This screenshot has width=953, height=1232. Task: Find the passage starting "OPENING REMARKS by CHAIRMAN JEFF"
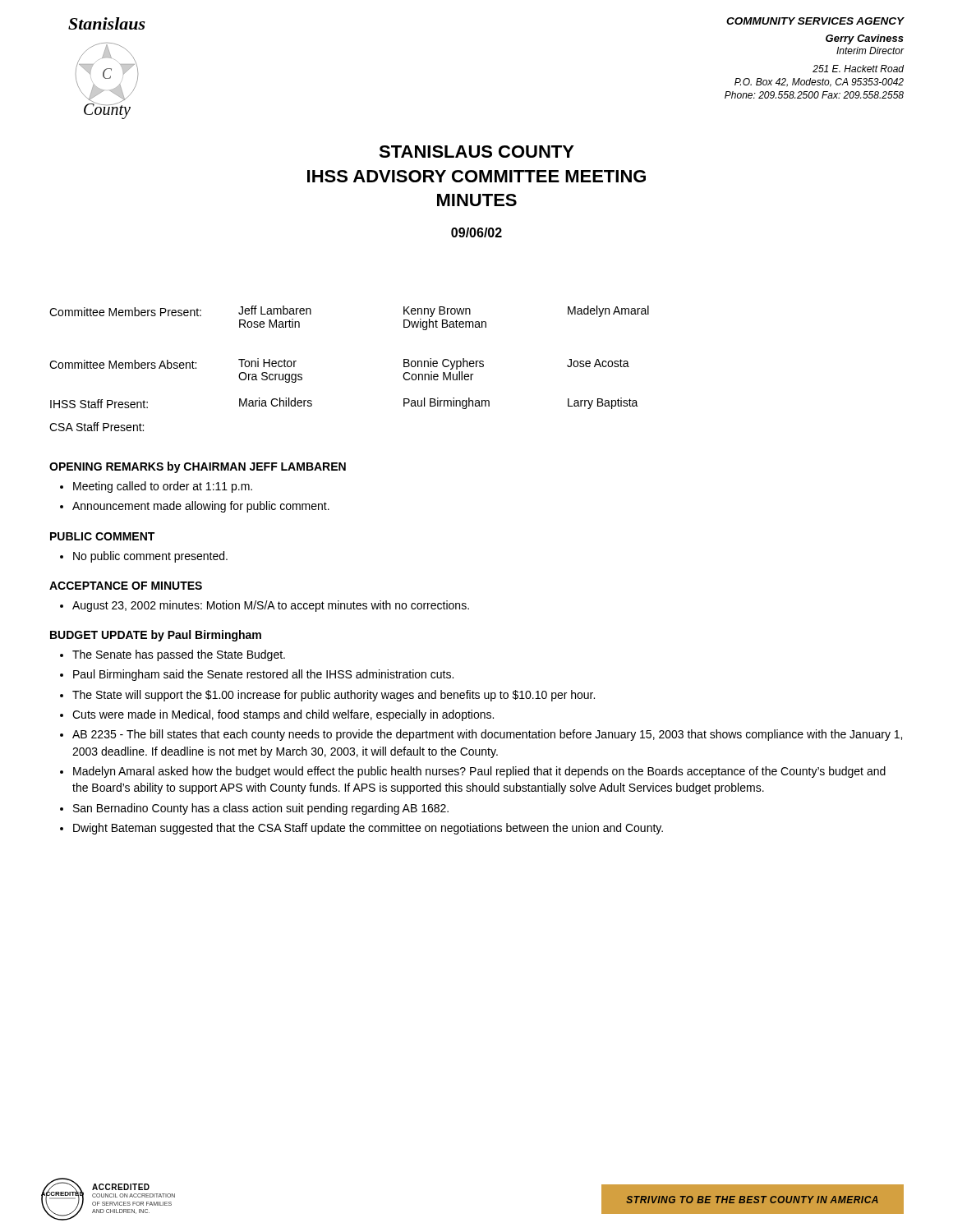click(198, 466)
